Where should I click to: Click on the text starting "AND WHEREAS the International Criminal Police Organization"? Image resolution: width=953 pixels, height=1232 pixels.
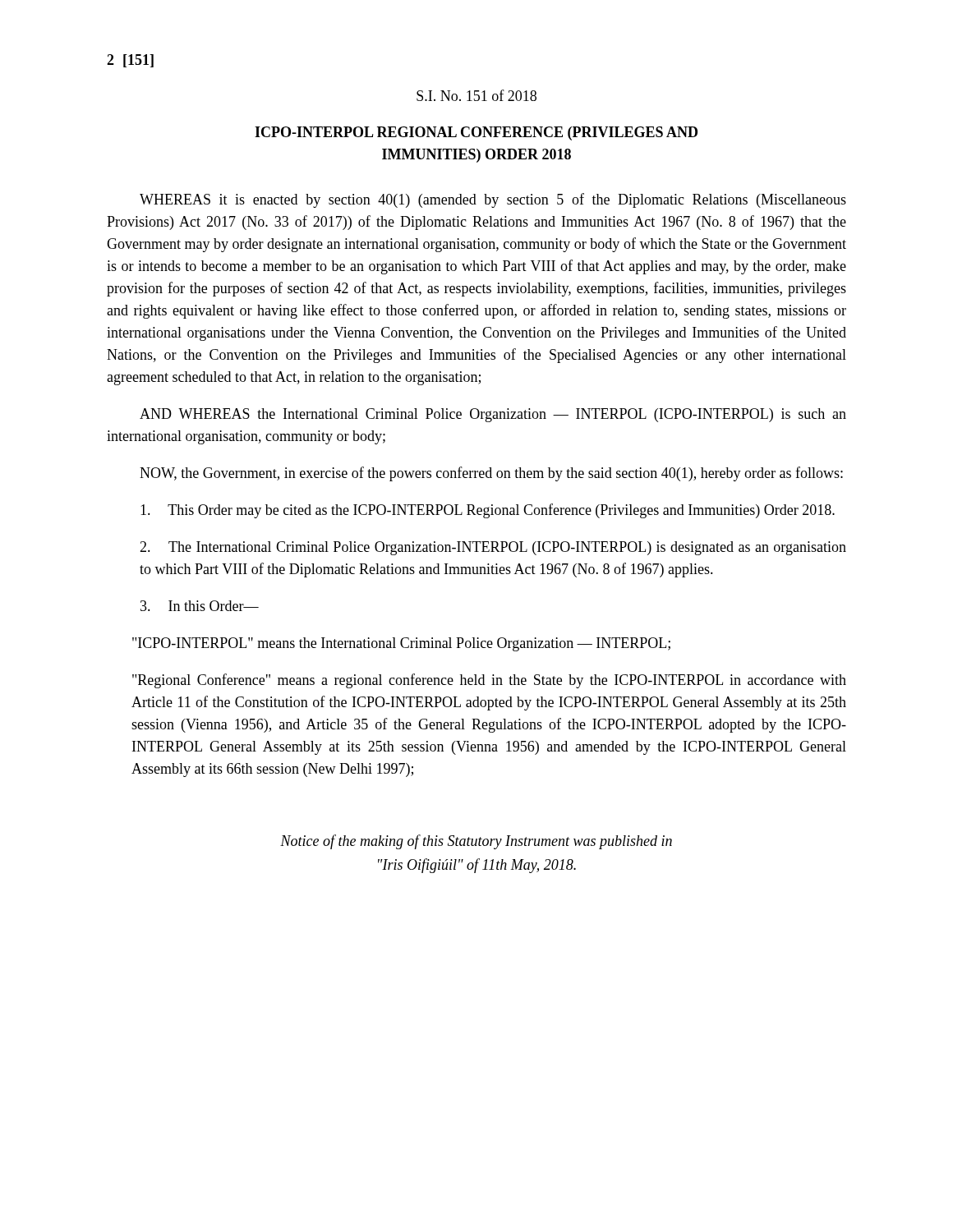[476, 425]
